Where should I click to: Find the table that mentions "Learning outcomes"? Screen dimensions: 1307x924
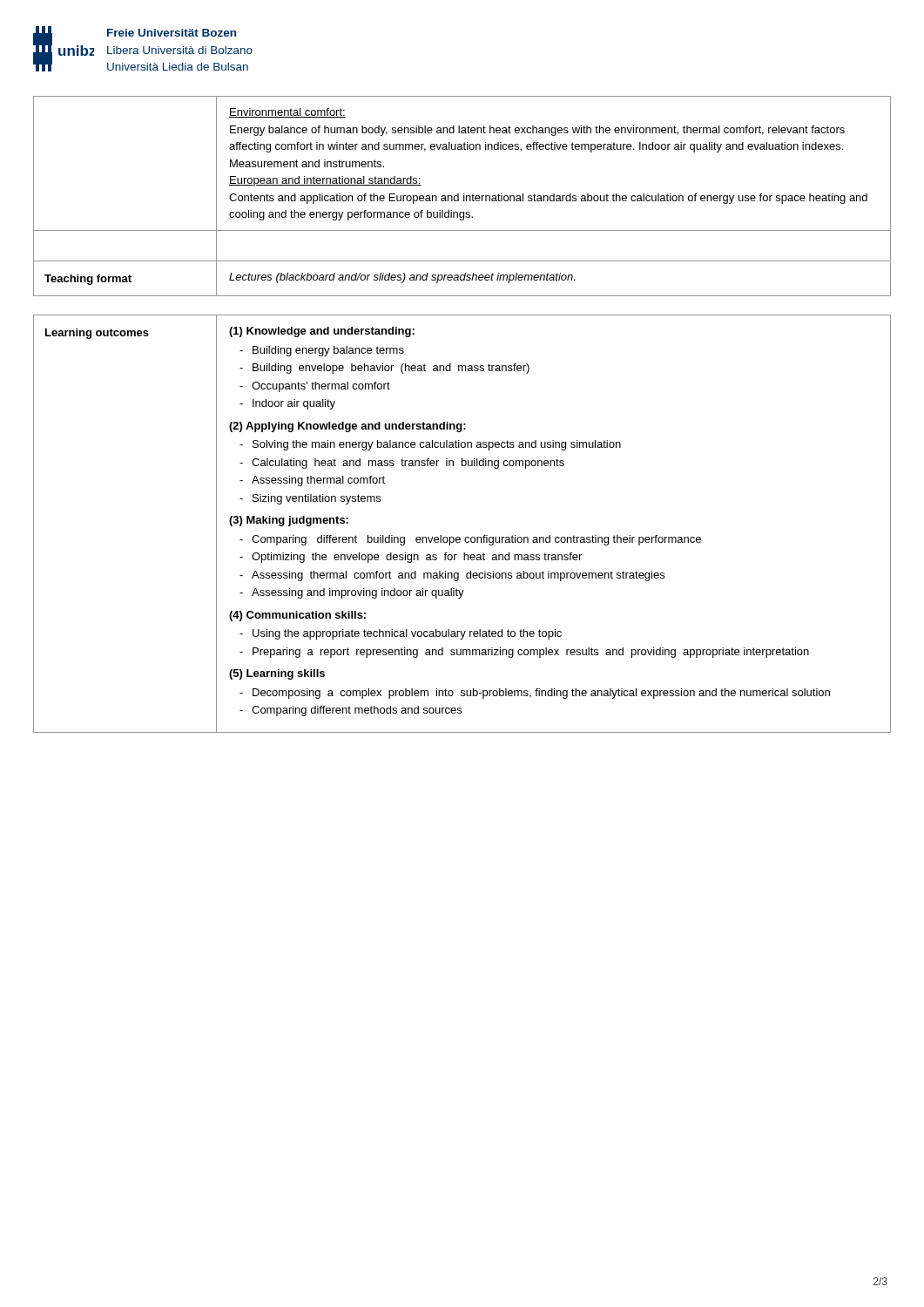pyautogui.click(x=462, y=523)
